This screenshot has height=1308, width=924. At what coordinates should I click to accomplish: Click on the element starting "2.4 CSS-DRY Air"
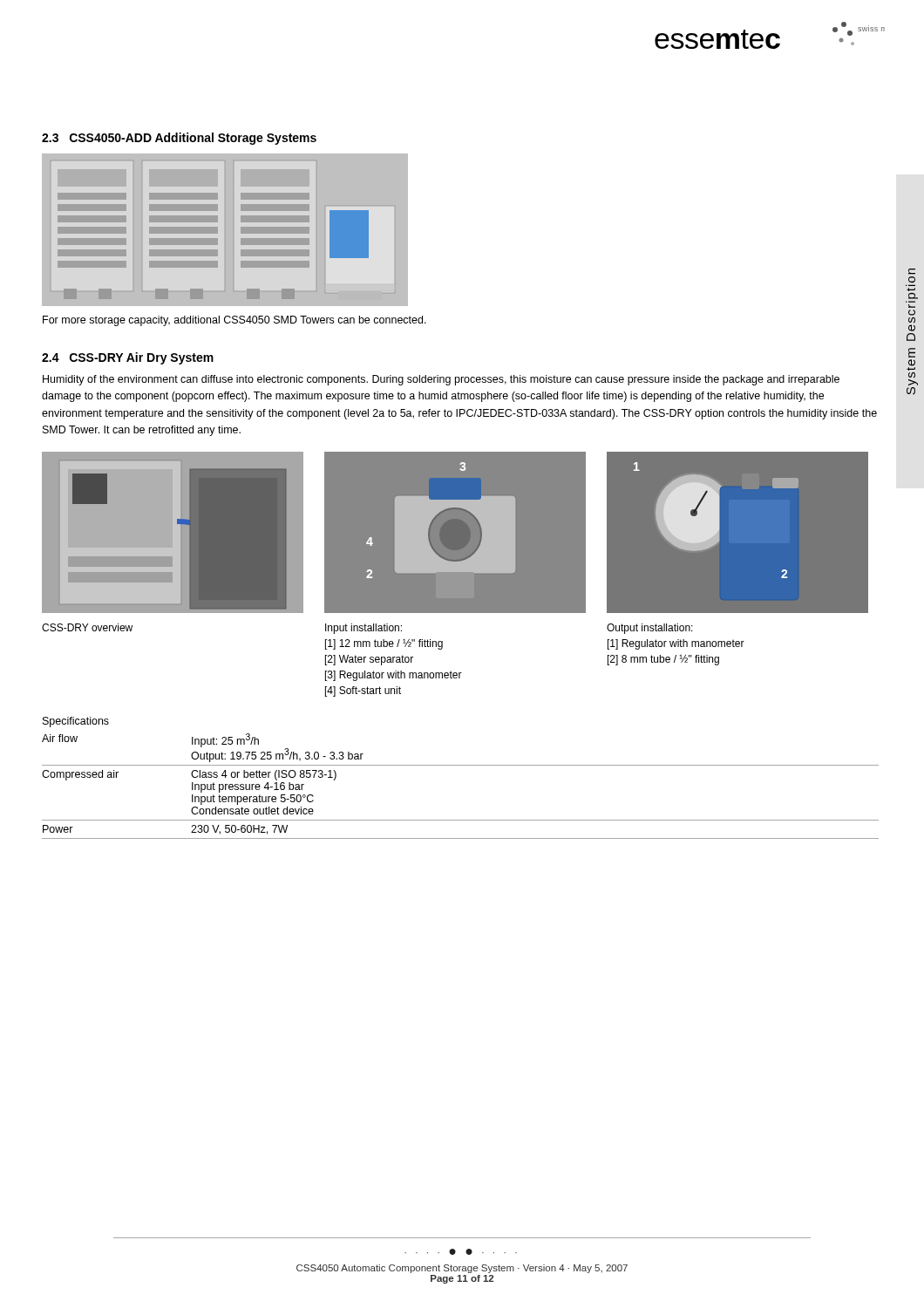pyautogui.click(x=128, y=358)
